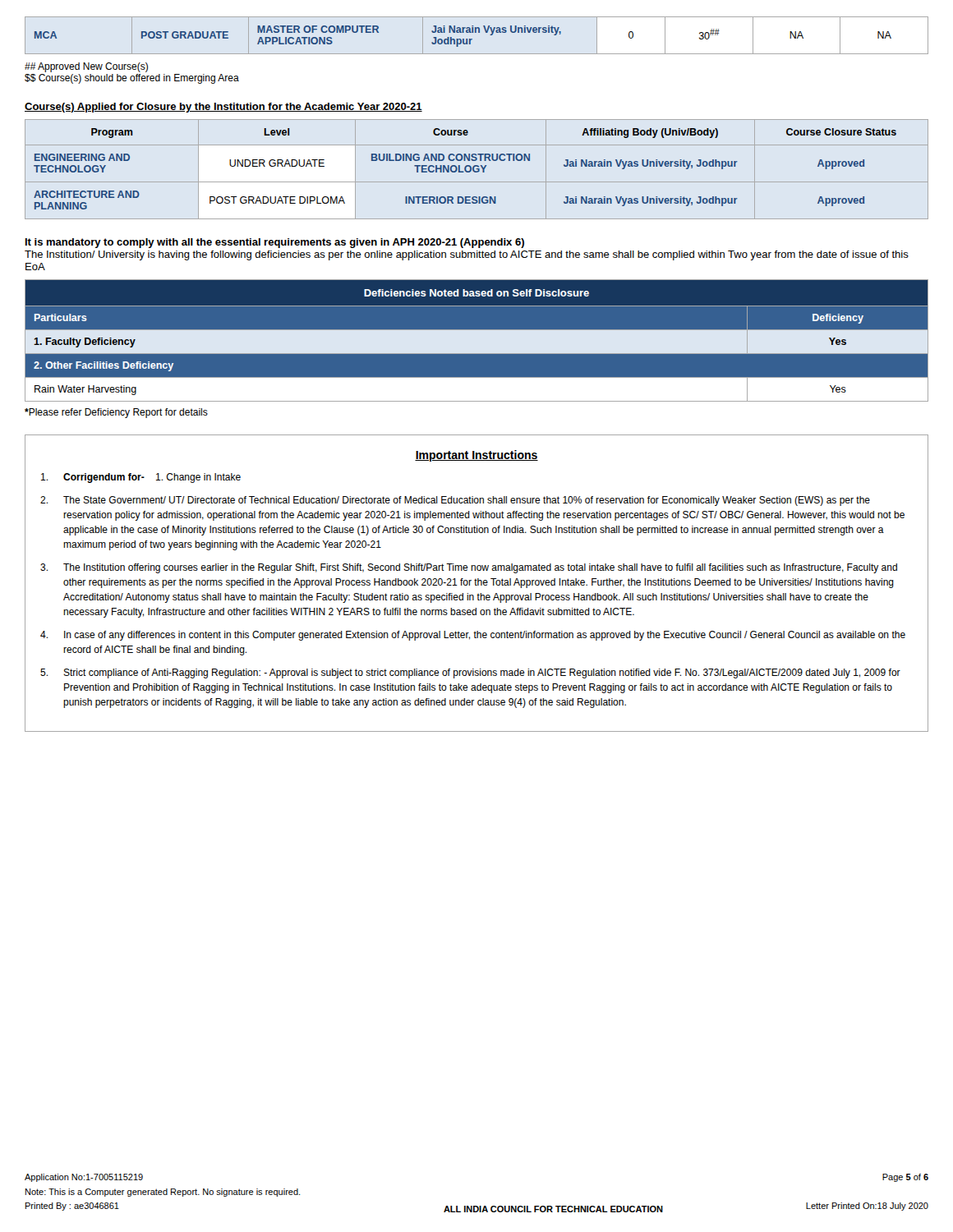Image resolution: width=953 pixels, height=1232 pixels.
Task: Where is the section header that starts "Important Instructions 1. Corrigendum for- 1. Change"?
Action: coord(476,579)
